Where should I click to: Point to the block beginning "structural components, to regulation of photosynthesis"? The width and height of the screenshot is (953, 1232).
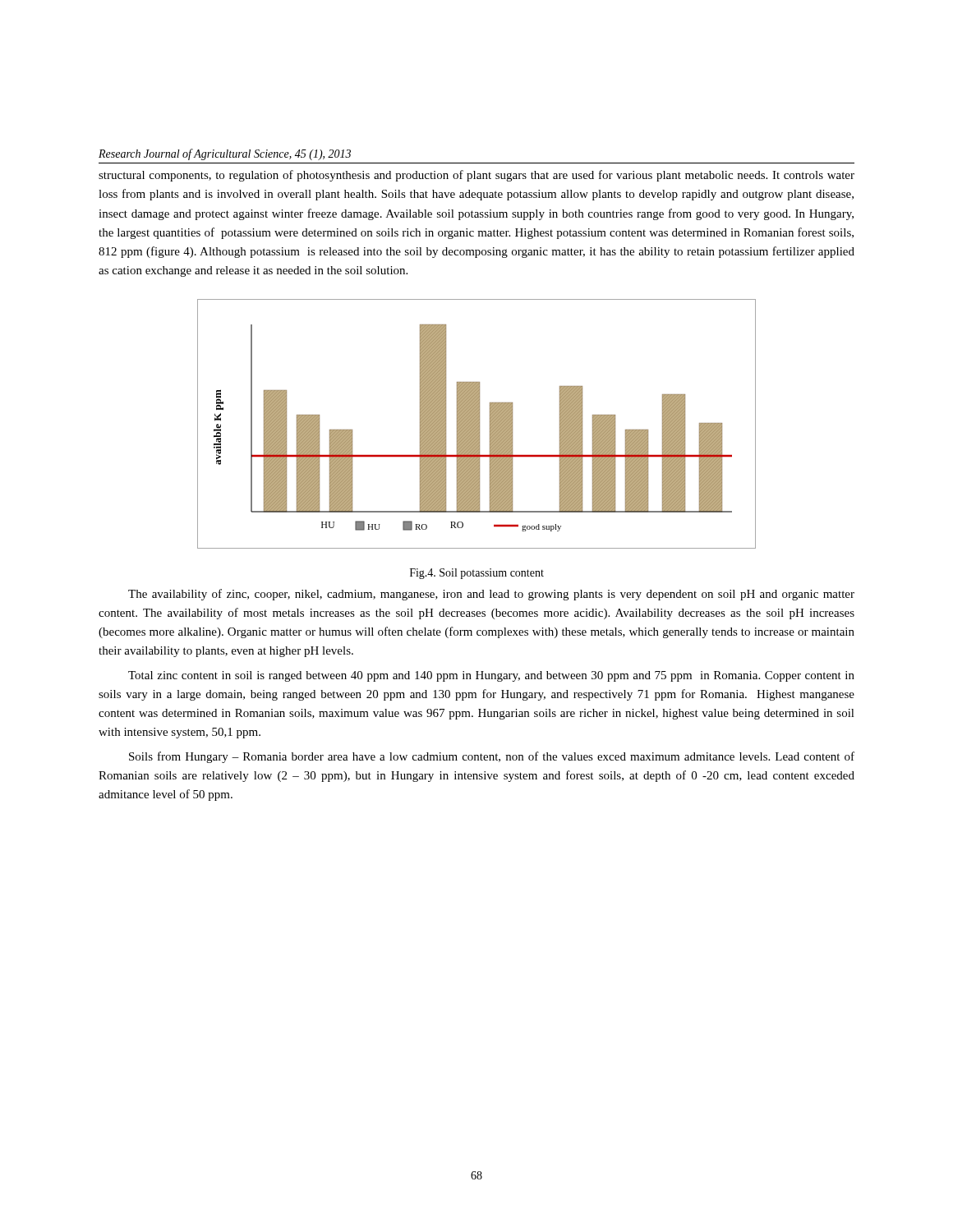click(476, 223)
